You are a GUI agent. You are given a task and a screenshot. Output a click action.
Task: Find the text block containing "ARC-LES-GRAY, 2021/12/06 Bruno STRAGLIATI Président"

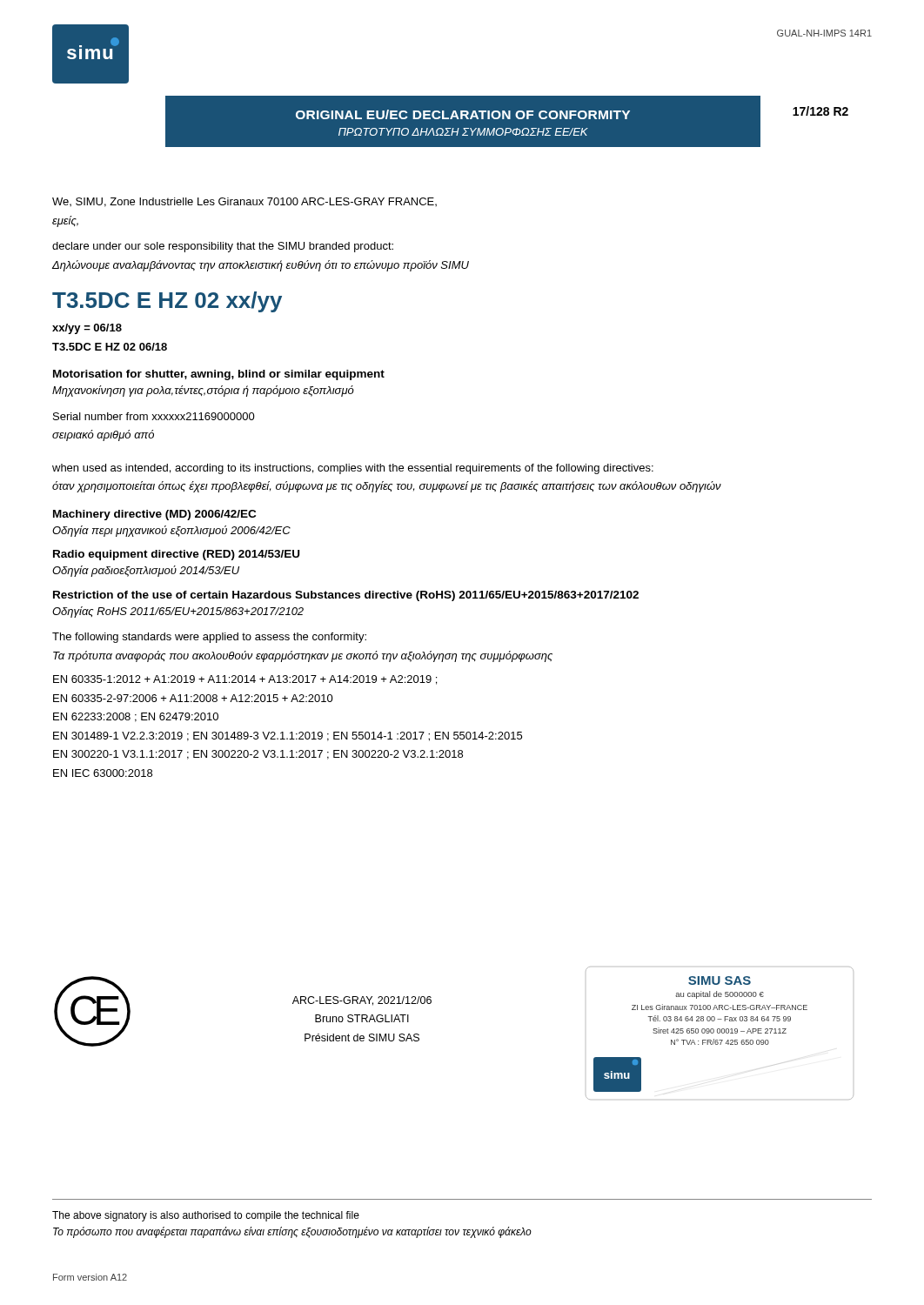(362, 1020)
